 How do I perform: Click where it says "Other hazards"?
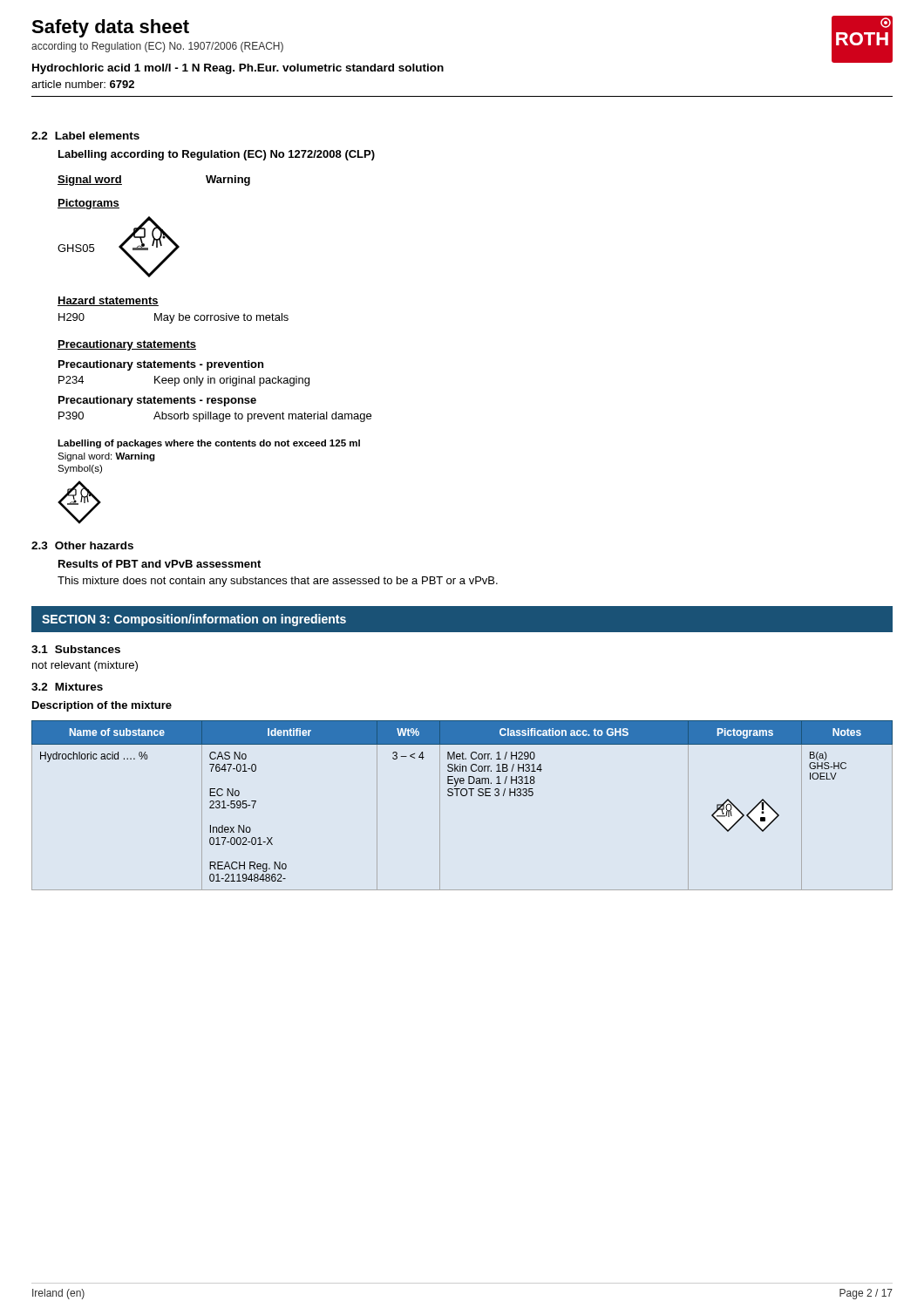(94, 545)
